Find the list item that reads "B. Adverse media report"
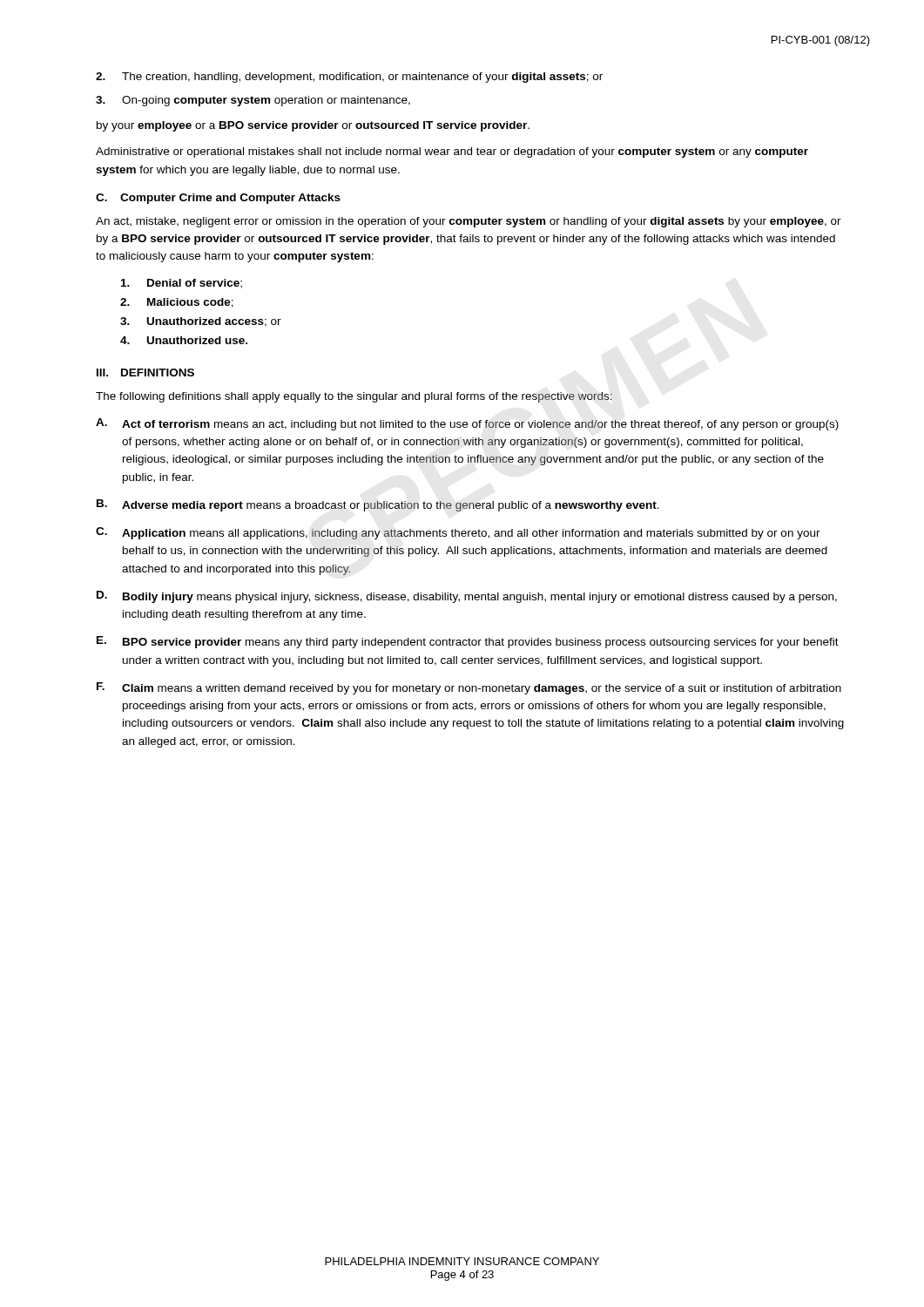Image resolution: width=924 pixels, height=1307 pixels. coord(471,505)
